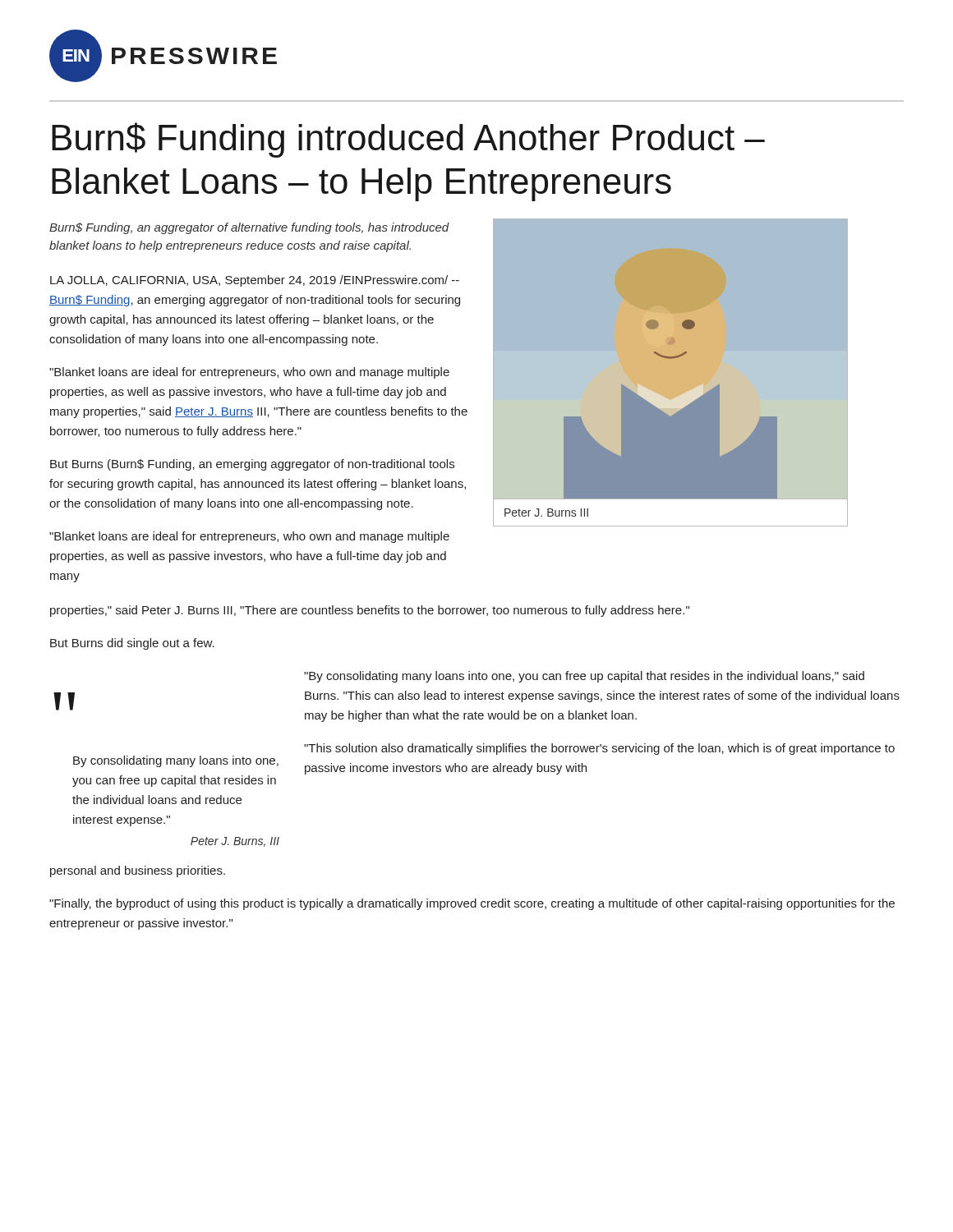Select the text block that says "LA JOLLA, CALIFORNIA,"

coord(255,309)
